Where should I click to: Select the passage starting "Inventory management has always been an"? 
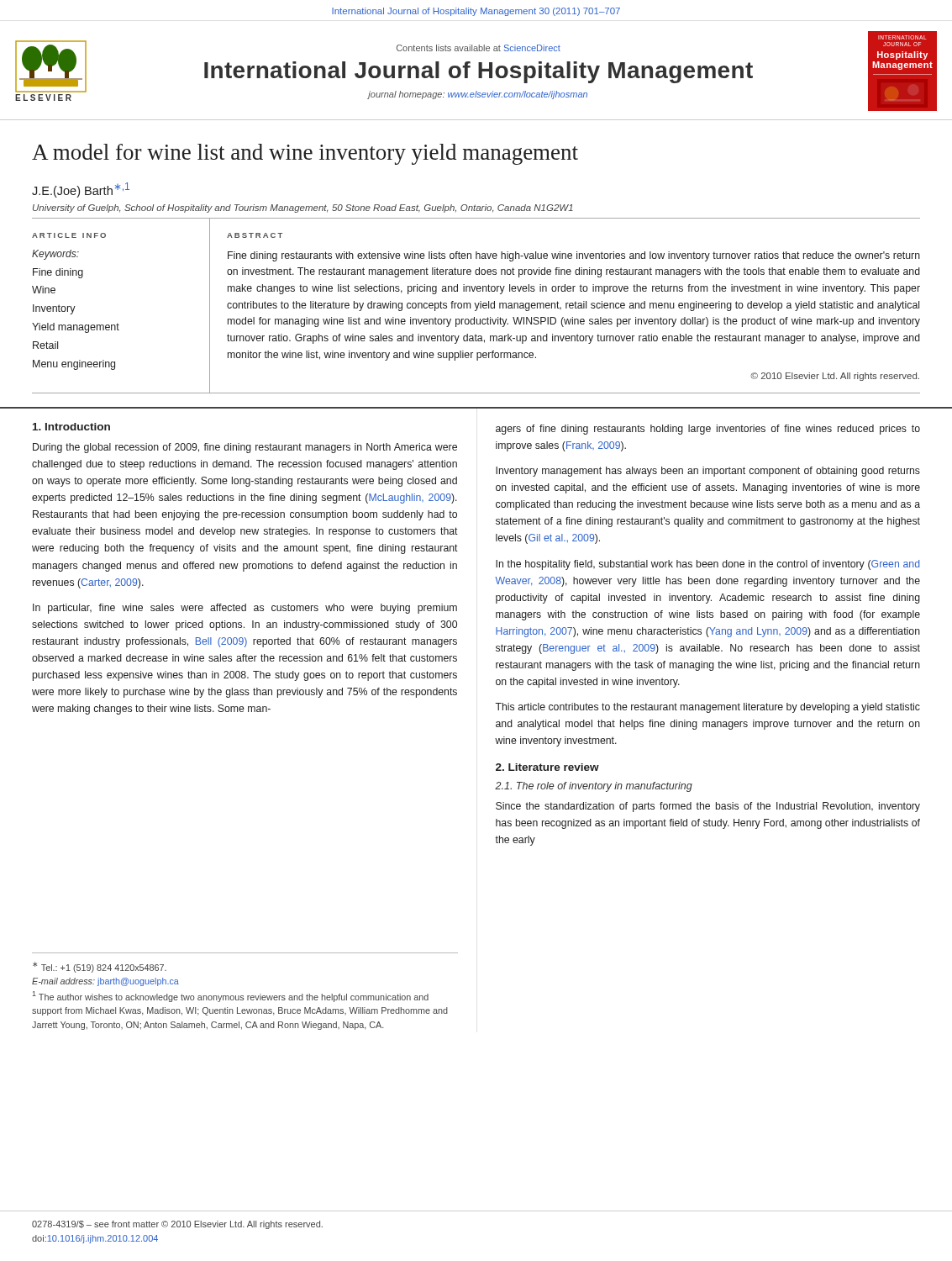click(708, 505)
